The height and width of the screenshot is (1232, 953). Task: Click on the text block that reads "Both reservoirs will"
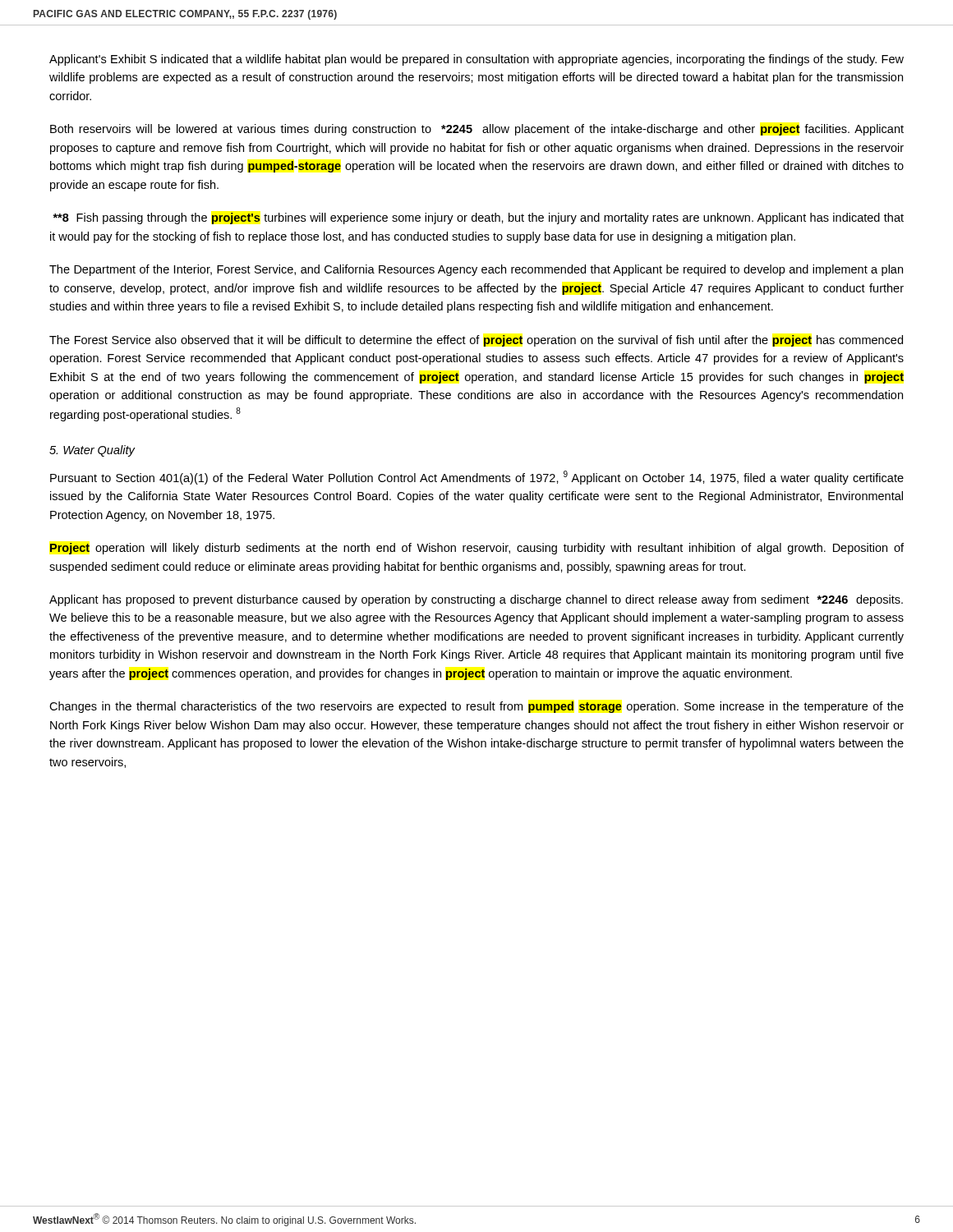tap(476, 157)
